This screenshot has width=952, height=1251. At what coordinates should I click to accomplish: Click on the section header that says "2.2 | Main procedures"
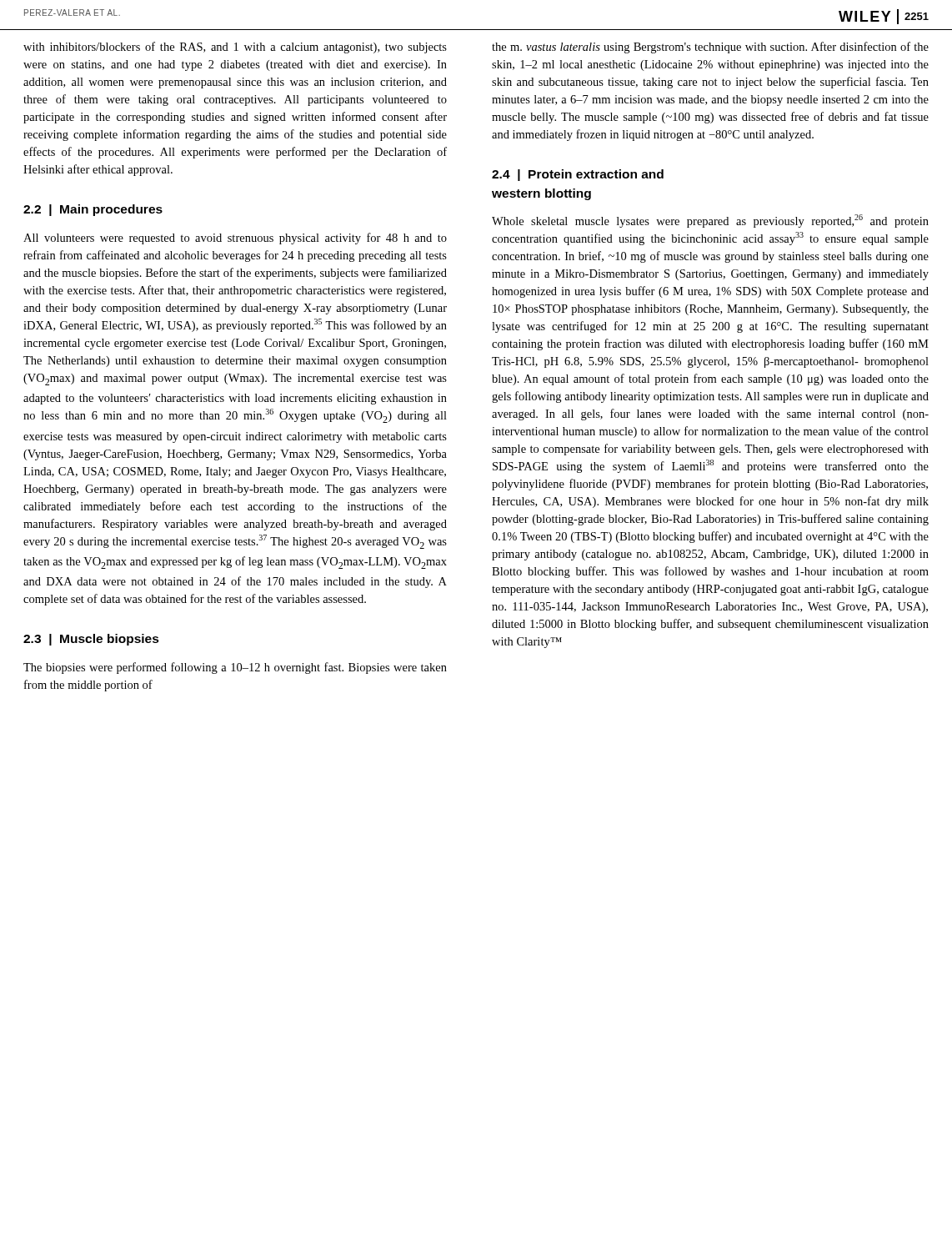pyautogui.click(x=93, y=209)
